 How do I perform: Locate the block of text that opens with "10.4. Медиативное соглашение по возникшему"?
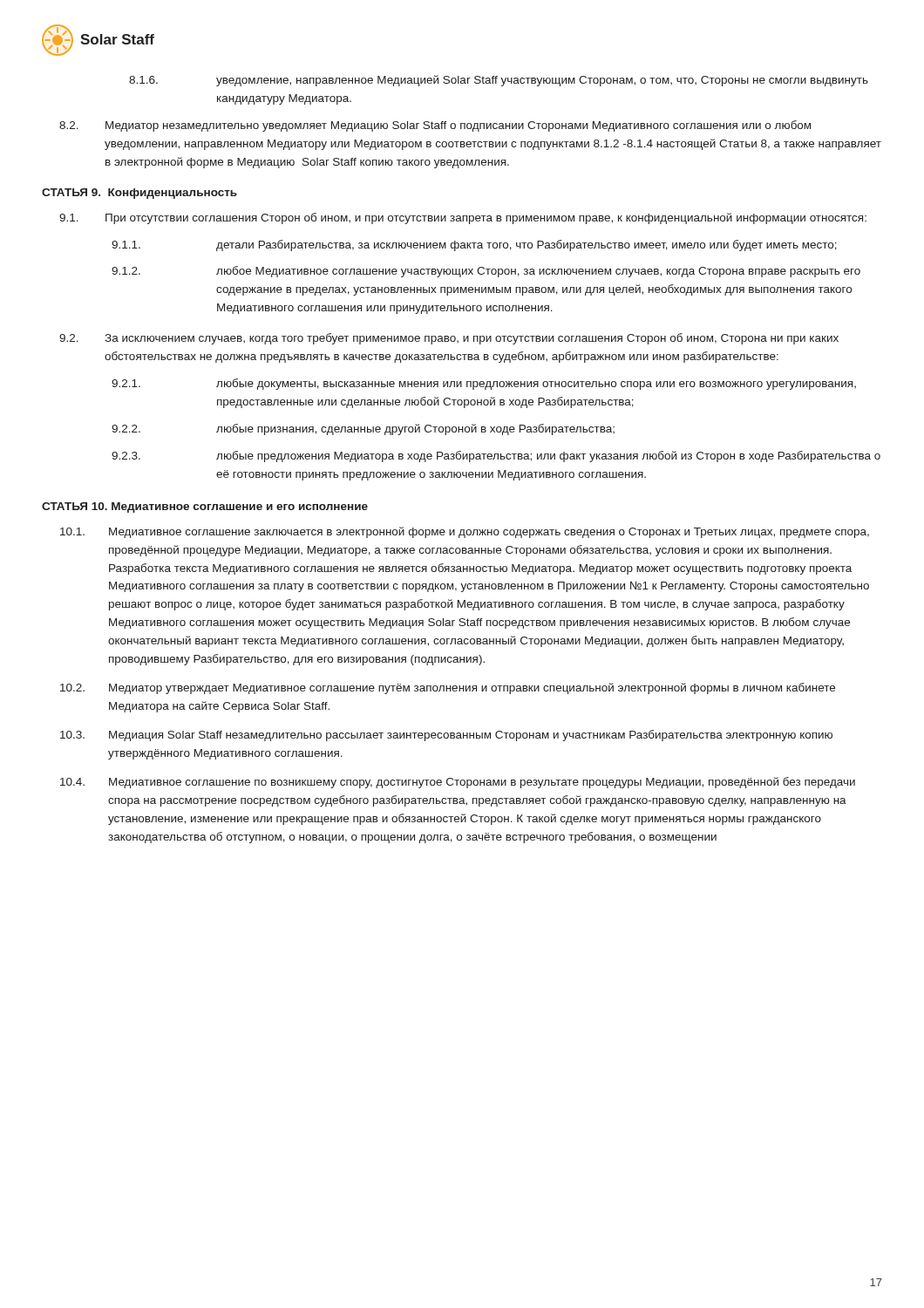(462, 810)
